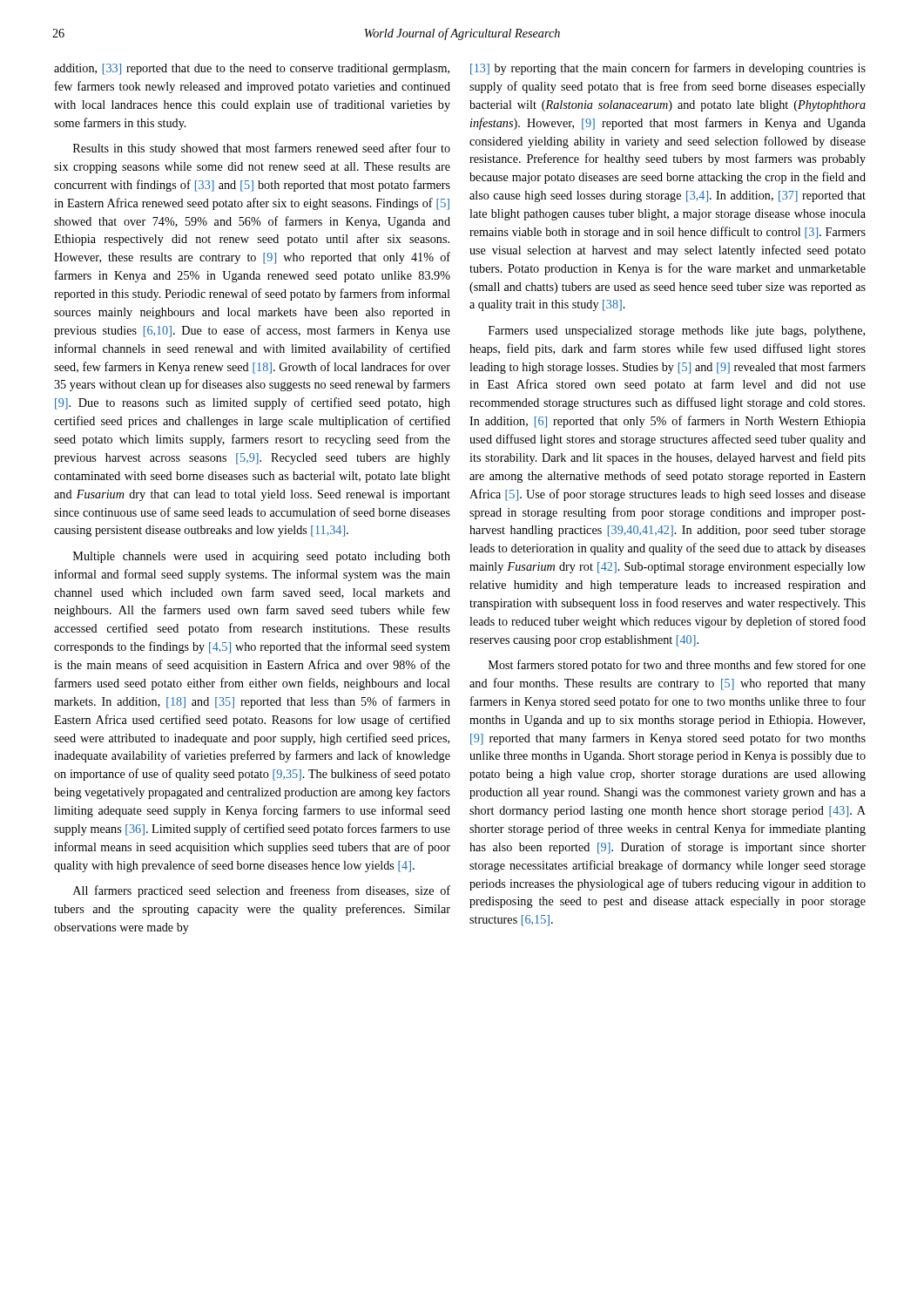Click on the text starting "[13] by reporting that the main concern"
Screen dimensions: 1307x924
click(x=668, y=494)
